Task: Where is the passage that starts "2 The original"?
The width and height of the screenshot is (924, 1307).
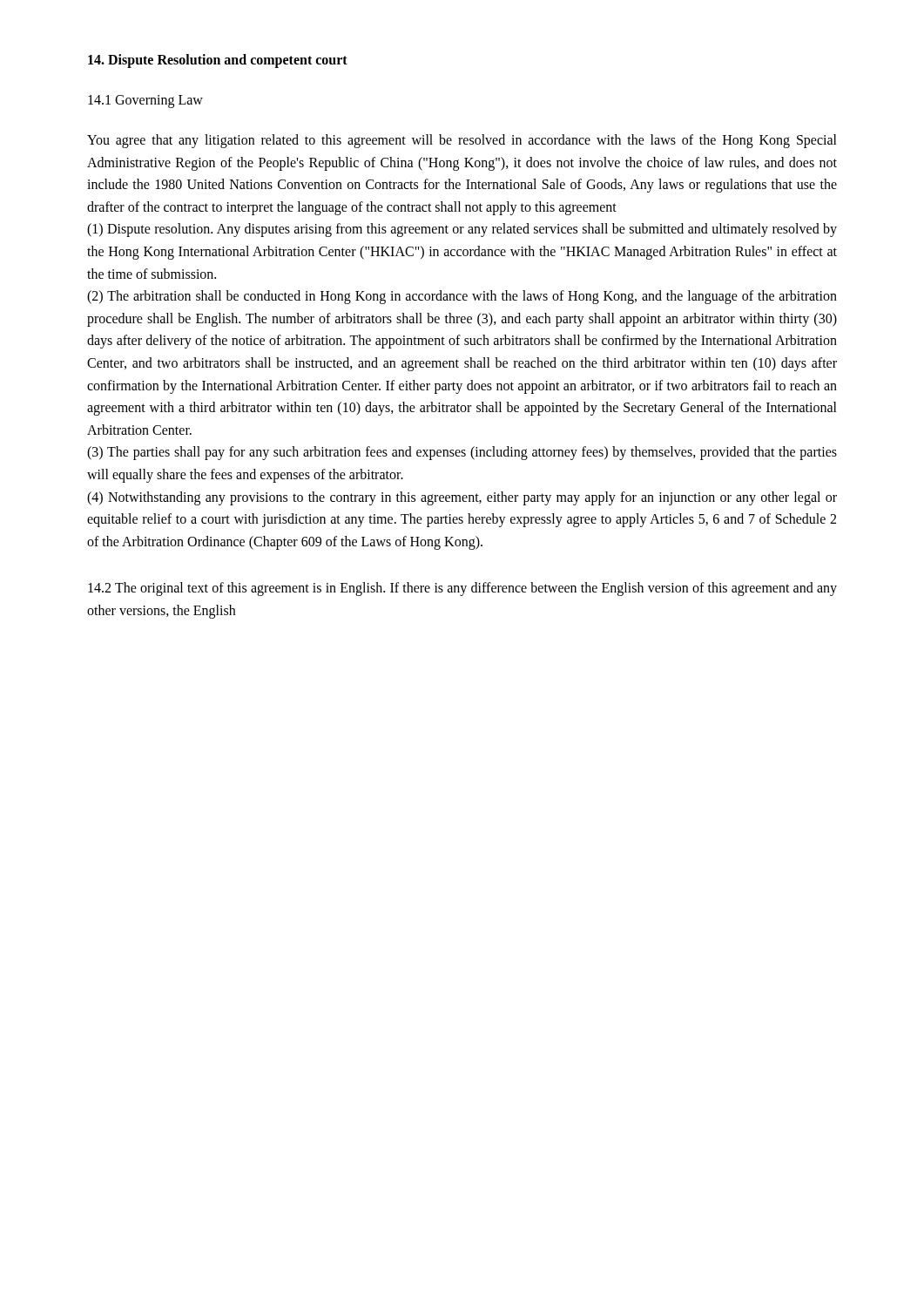Action: 462,599
